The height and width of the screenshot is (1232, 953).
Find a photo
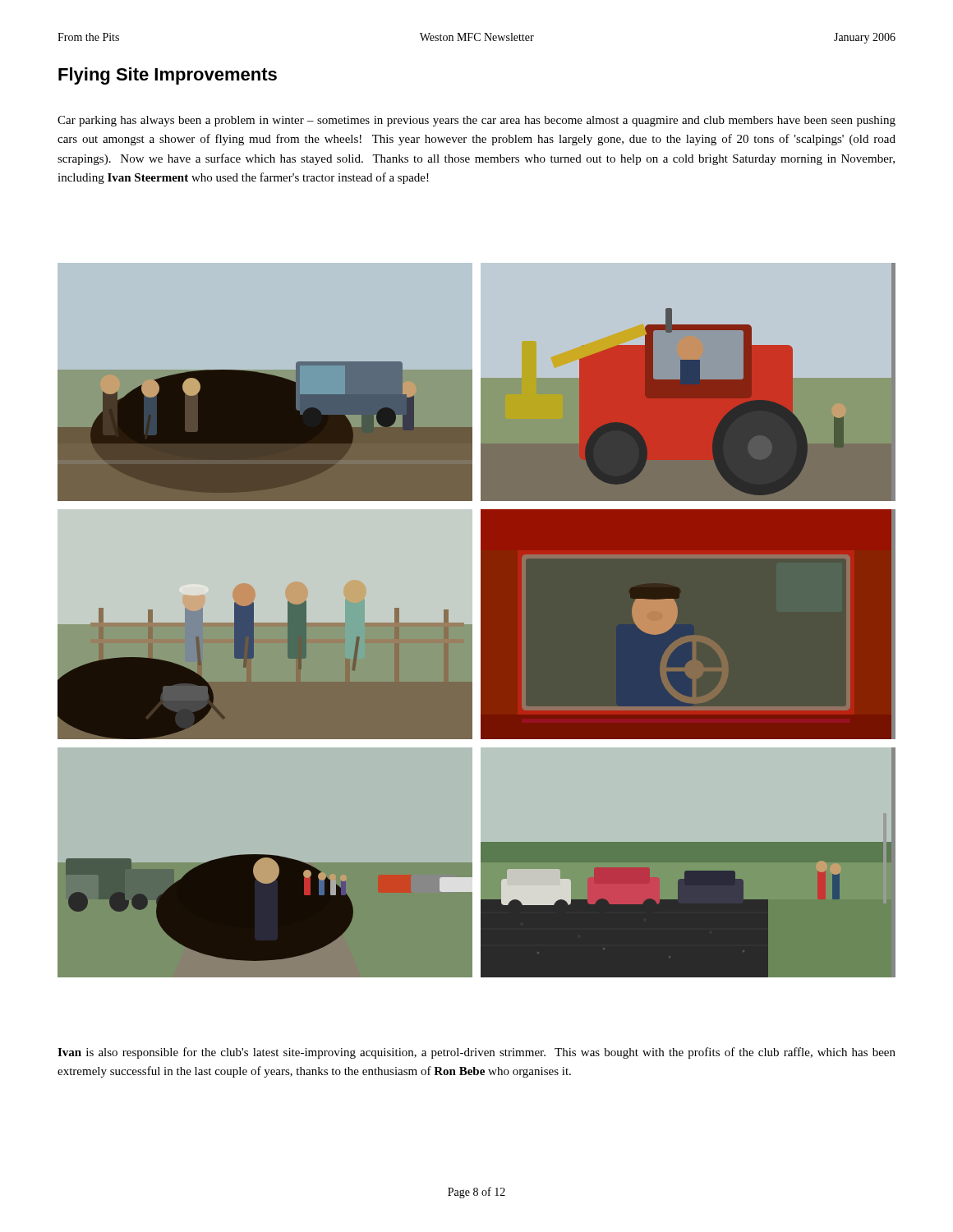[x=476, y=624]
